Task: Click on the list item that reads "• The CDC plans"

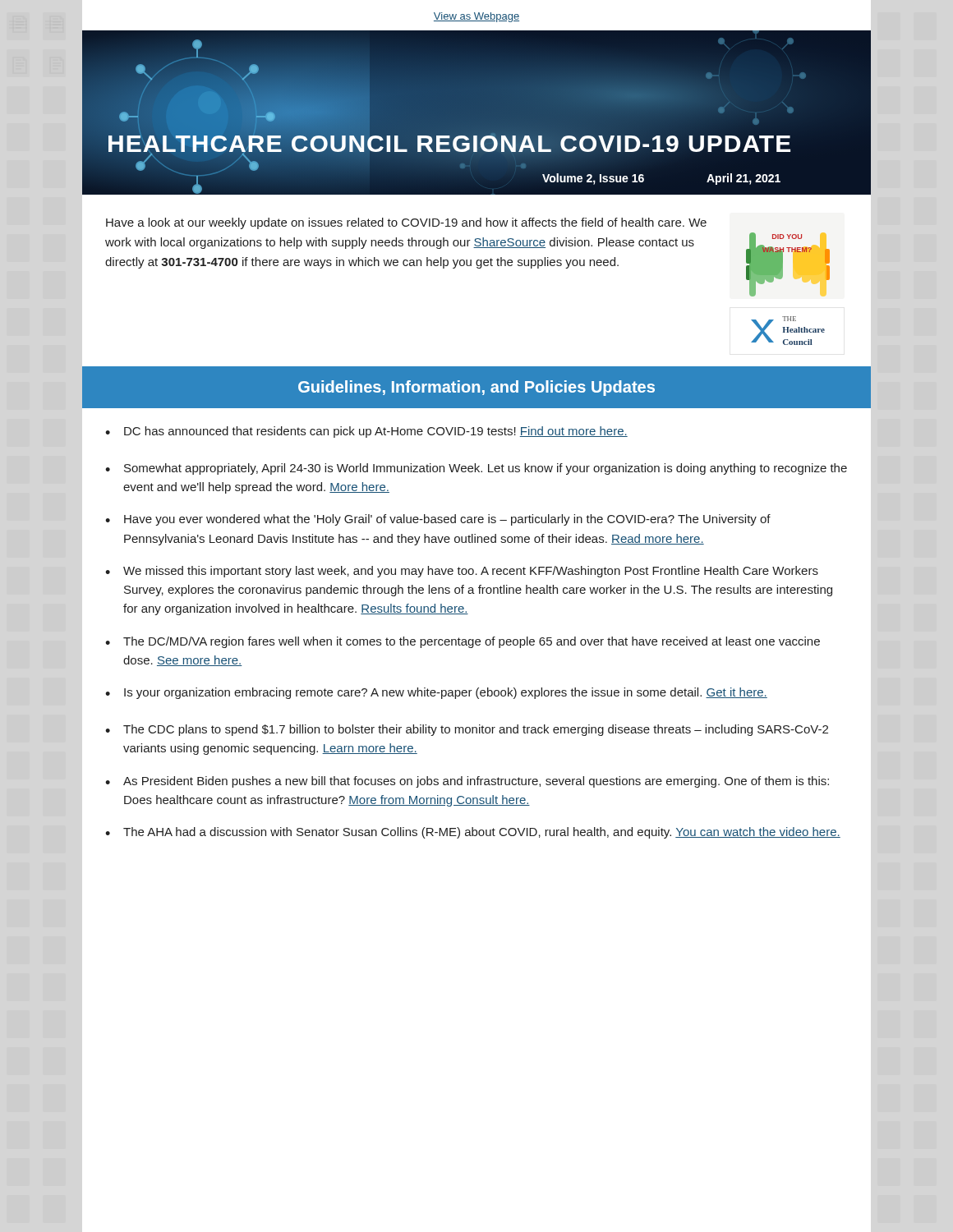Action: pos(476,739)
